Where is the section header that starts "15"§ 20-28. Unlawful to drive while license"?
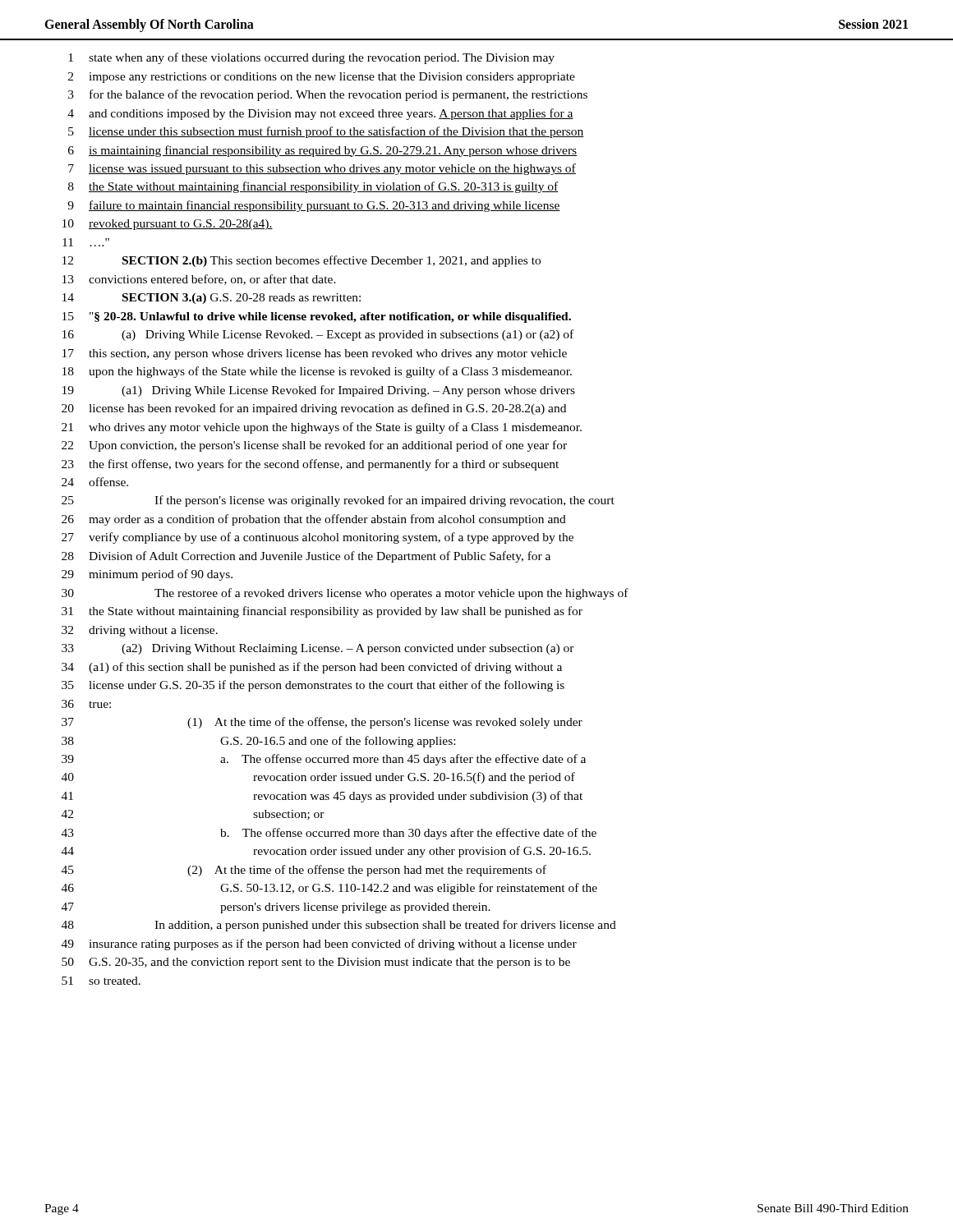The height and width of the screenshot is (1232, 953). coord(476,316)
